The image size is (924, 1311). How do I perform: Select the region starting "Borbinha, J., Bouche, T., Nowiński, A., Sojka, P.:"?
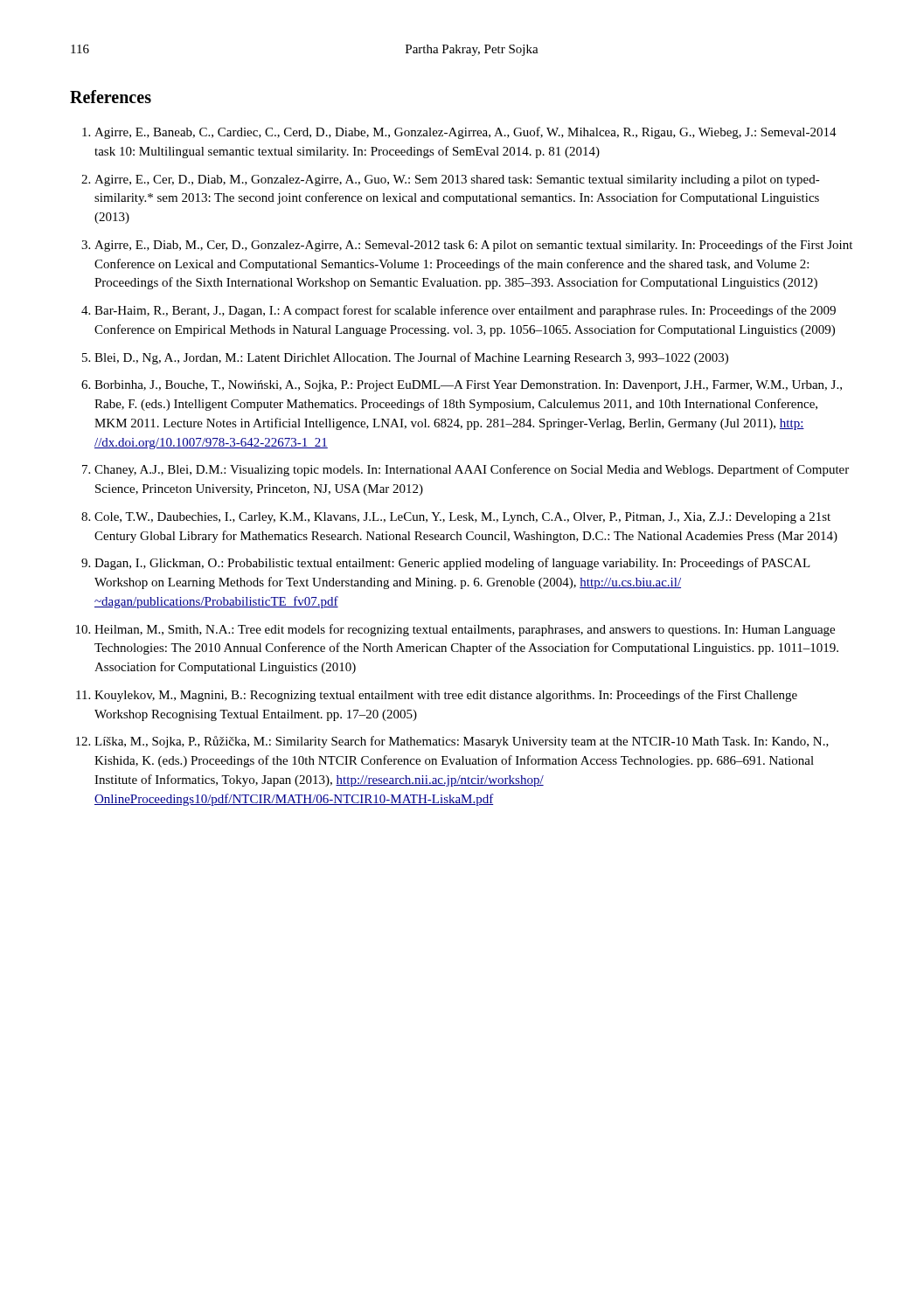469,413
